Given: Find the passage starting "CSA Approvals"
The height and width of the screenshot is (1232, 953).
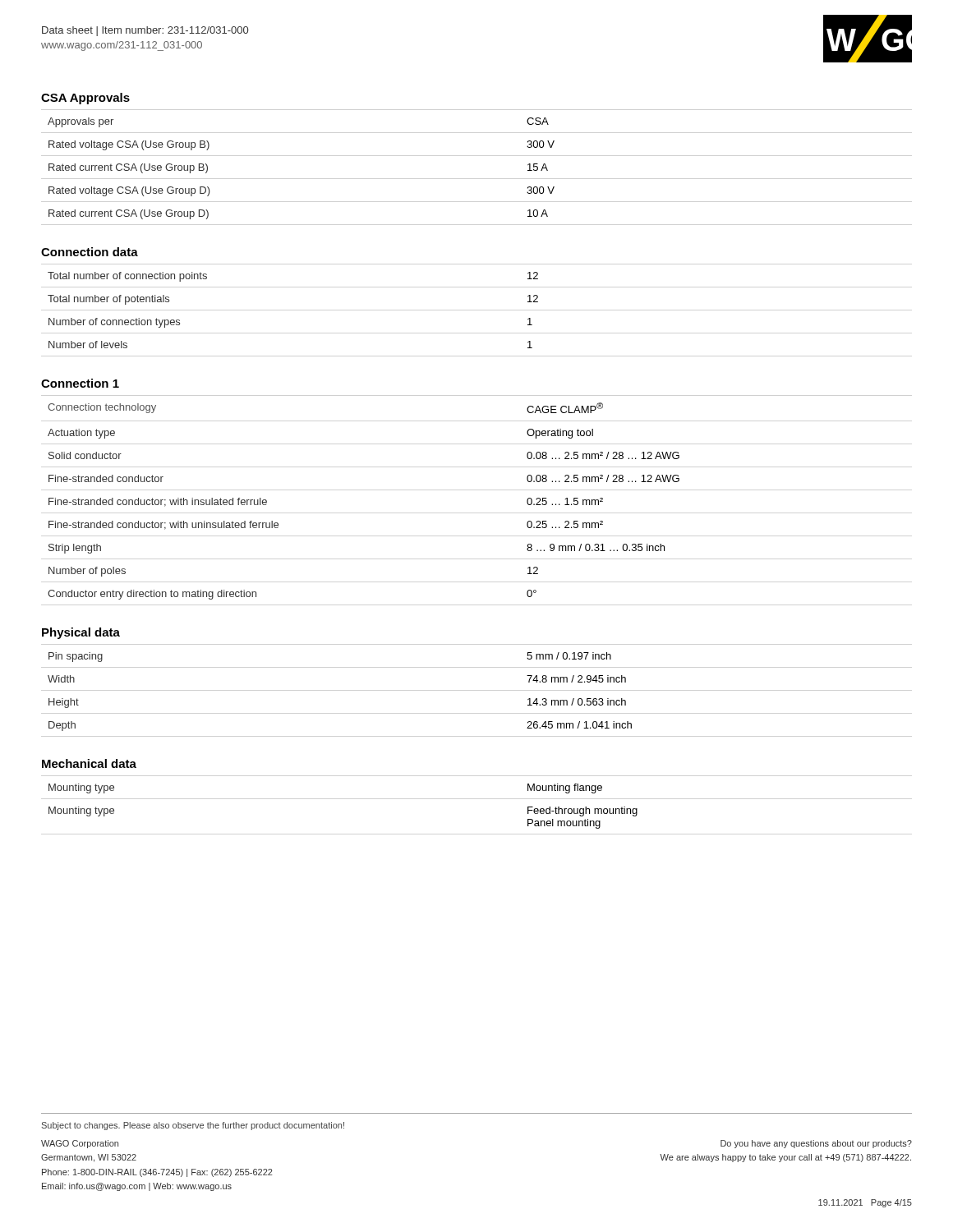Looking at the screenshot, I should 85,97.
